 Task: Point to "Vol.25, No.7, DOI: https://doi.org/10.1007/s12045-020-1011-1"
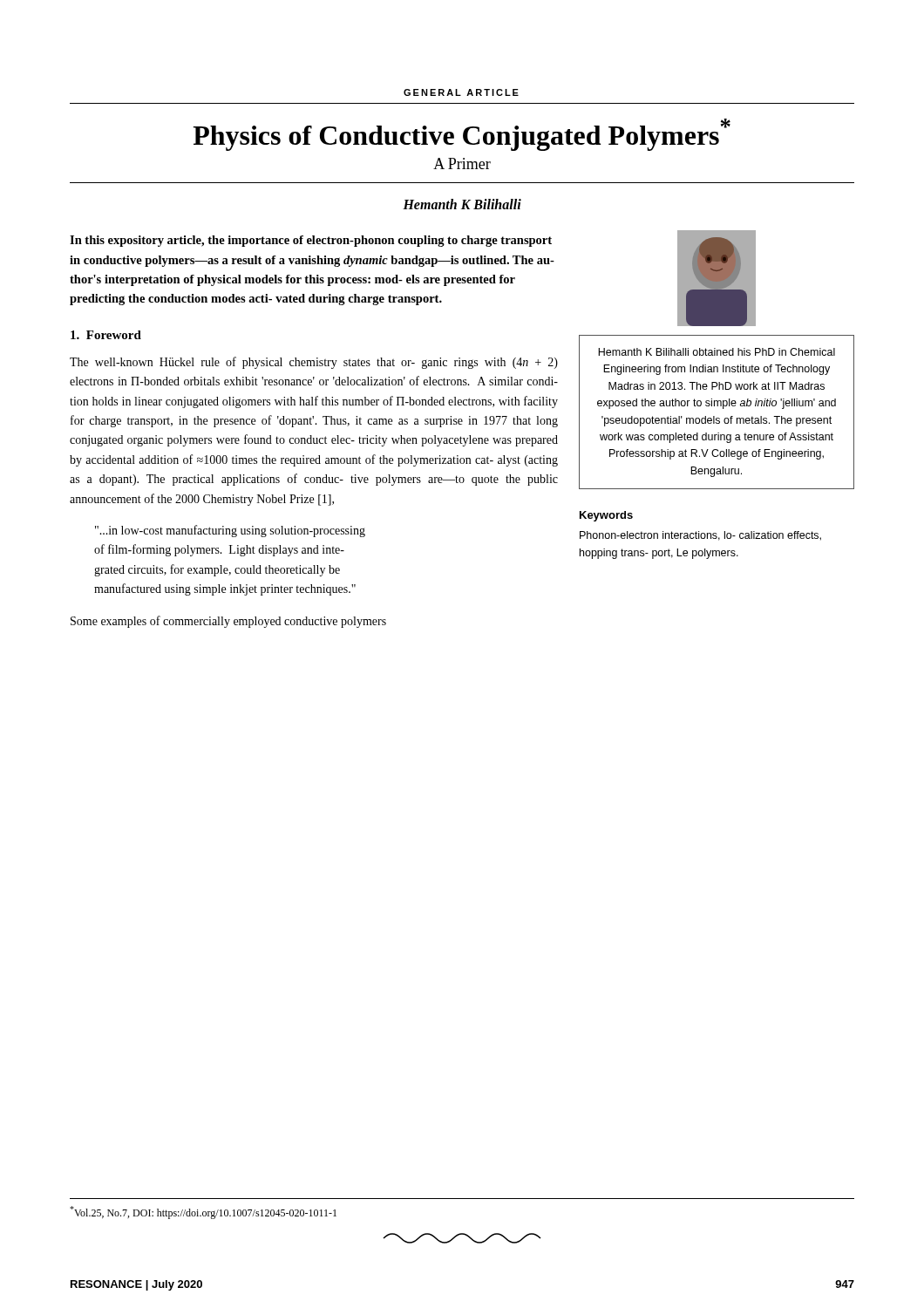point(462,1230)
